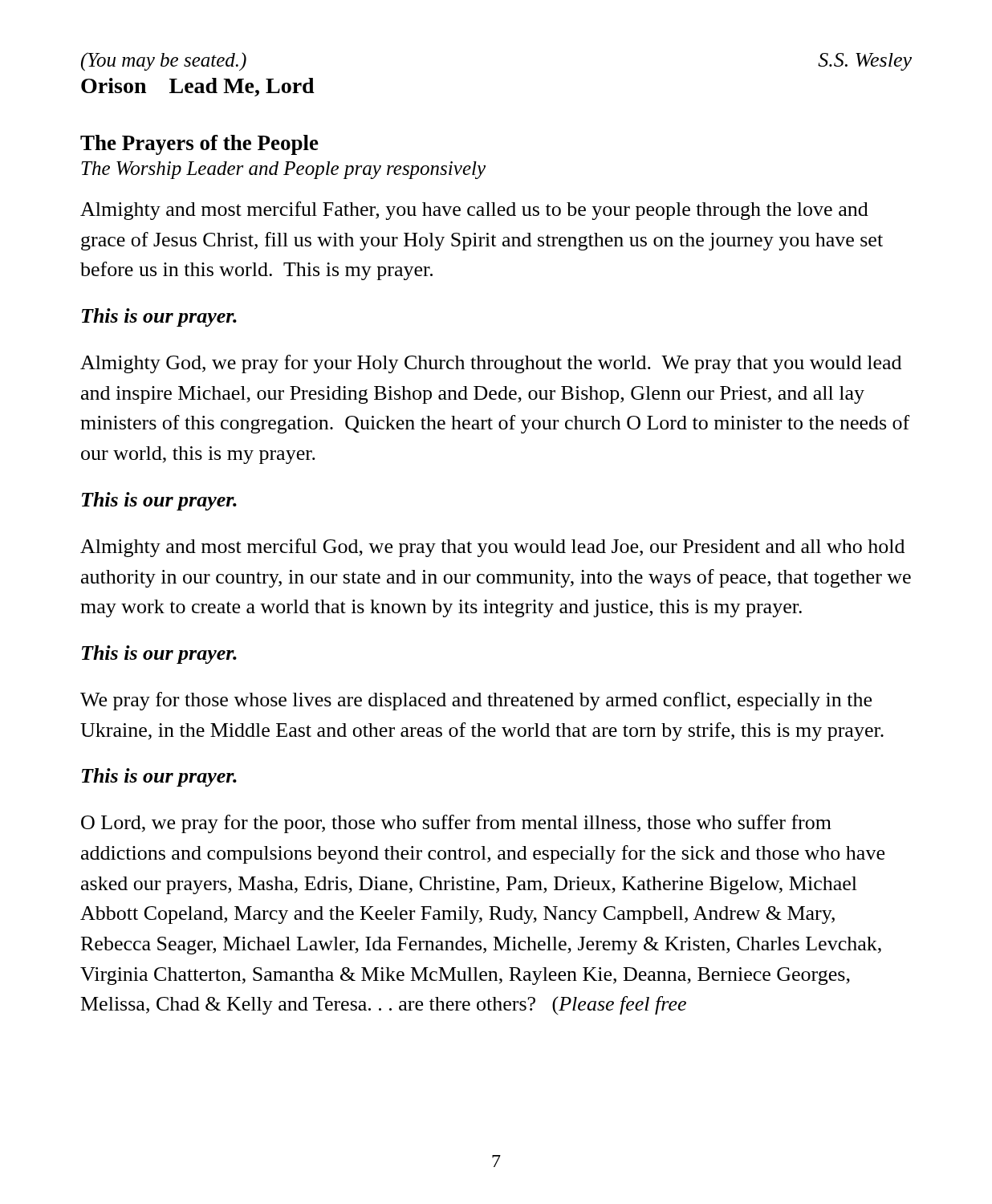Select the text block containing "O Lord, we pray"
The height and width of the screenshot is (1204, 992).
(483, 913)
